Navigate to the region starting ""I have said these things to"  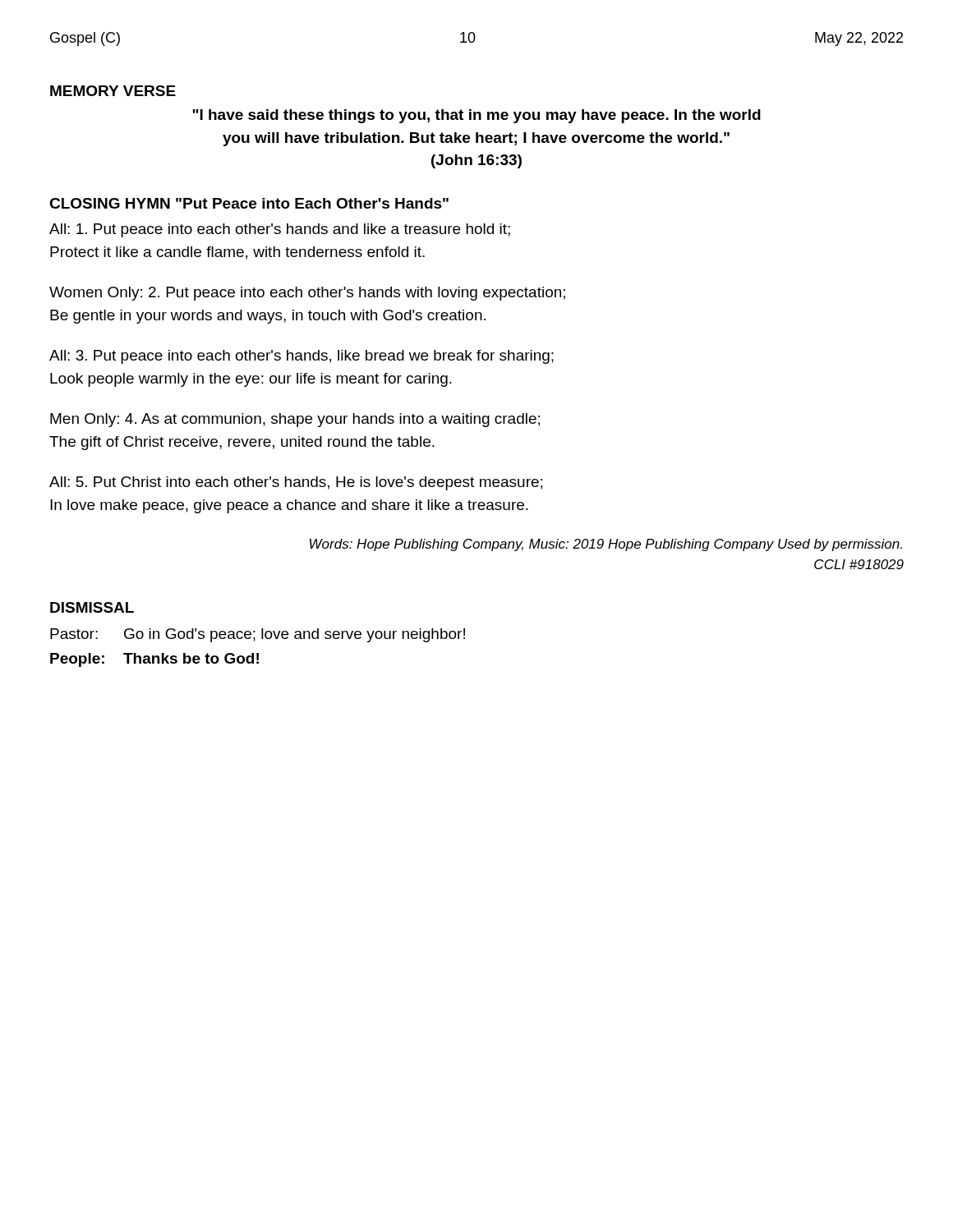point(476,137)
